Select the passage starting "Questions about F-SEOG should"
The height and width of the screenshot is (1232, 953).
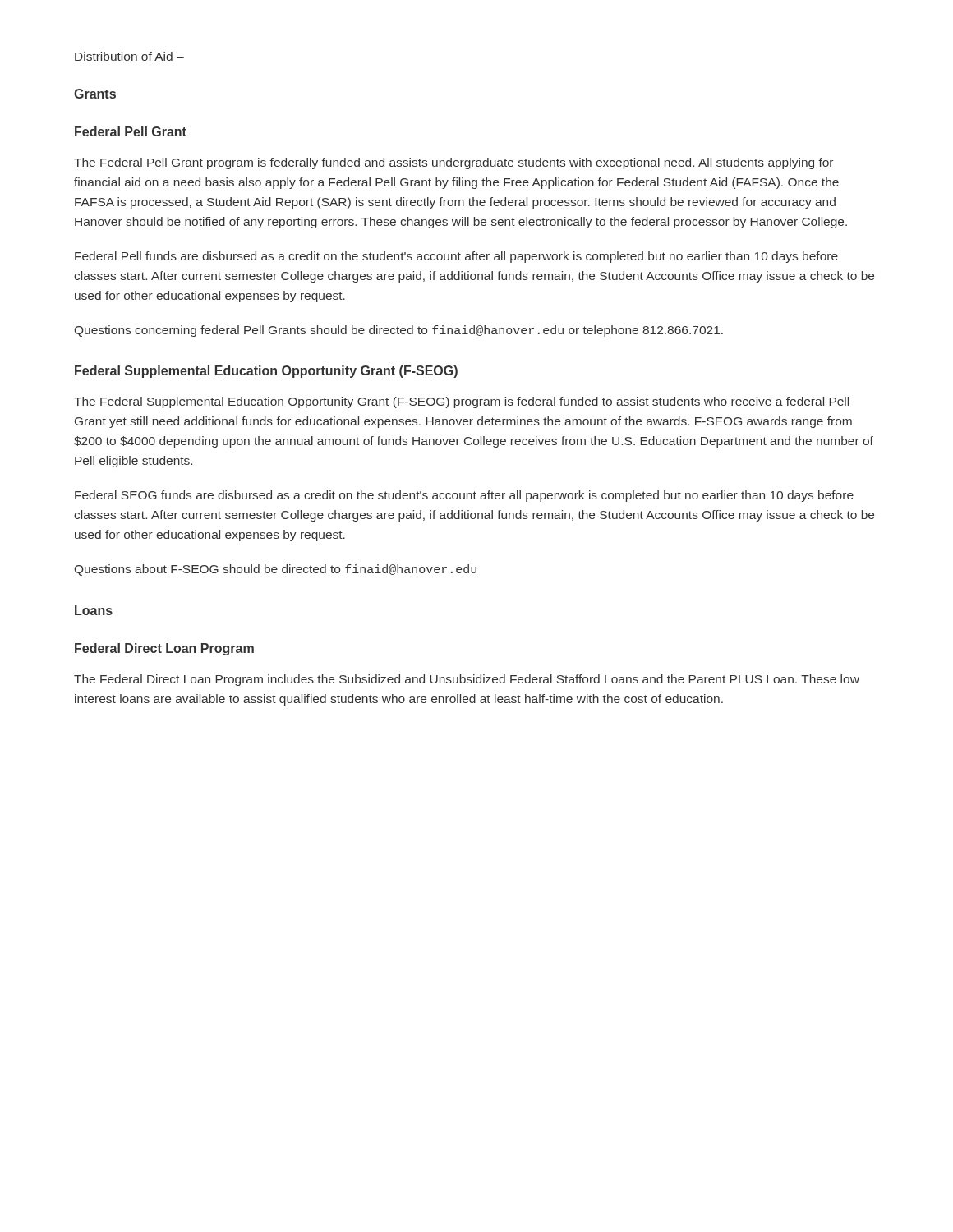[x=276, y=570]
